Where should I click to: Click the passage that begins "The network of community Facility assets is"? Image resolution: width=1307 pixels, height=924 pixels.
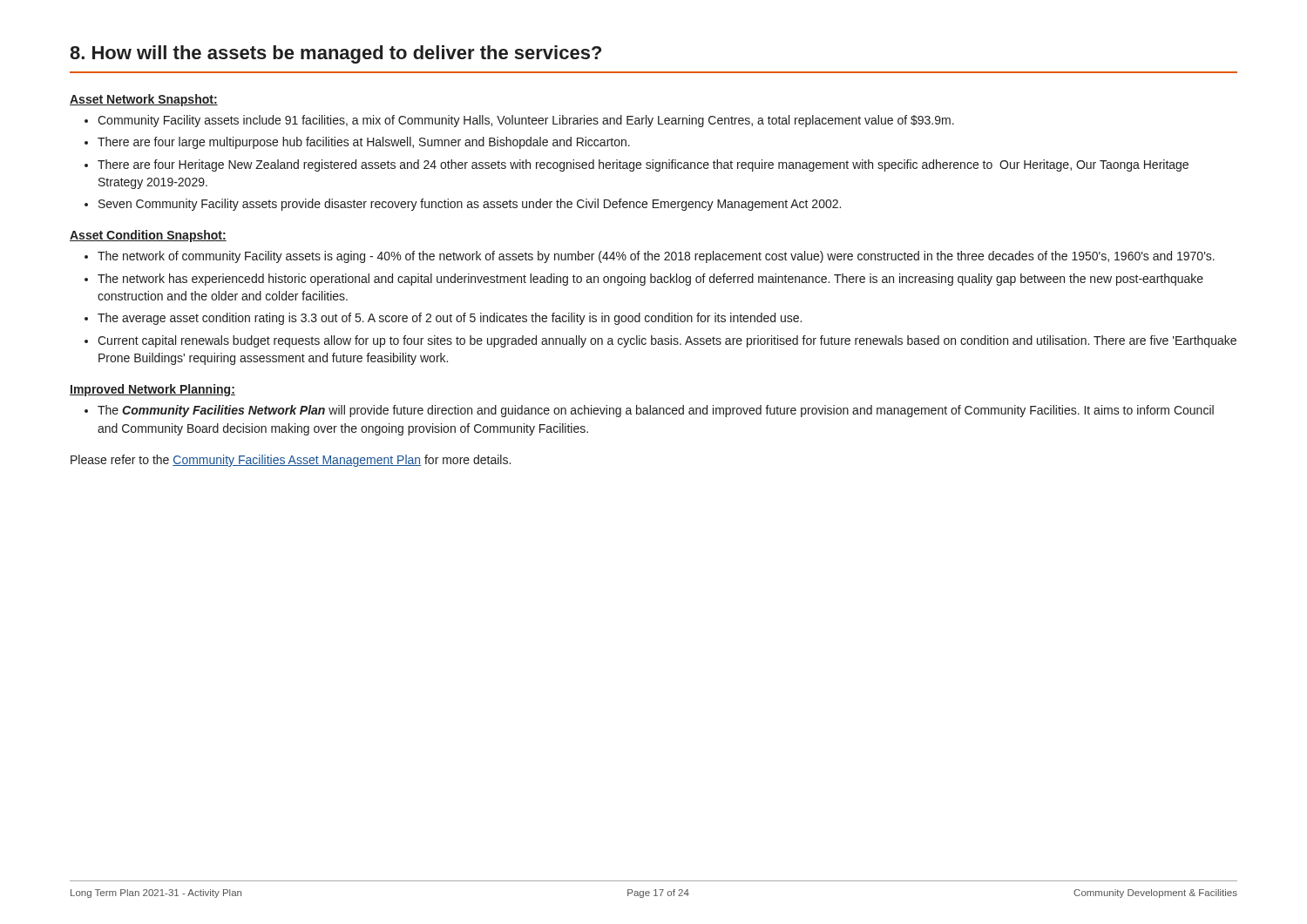click(x=656, y=256)
